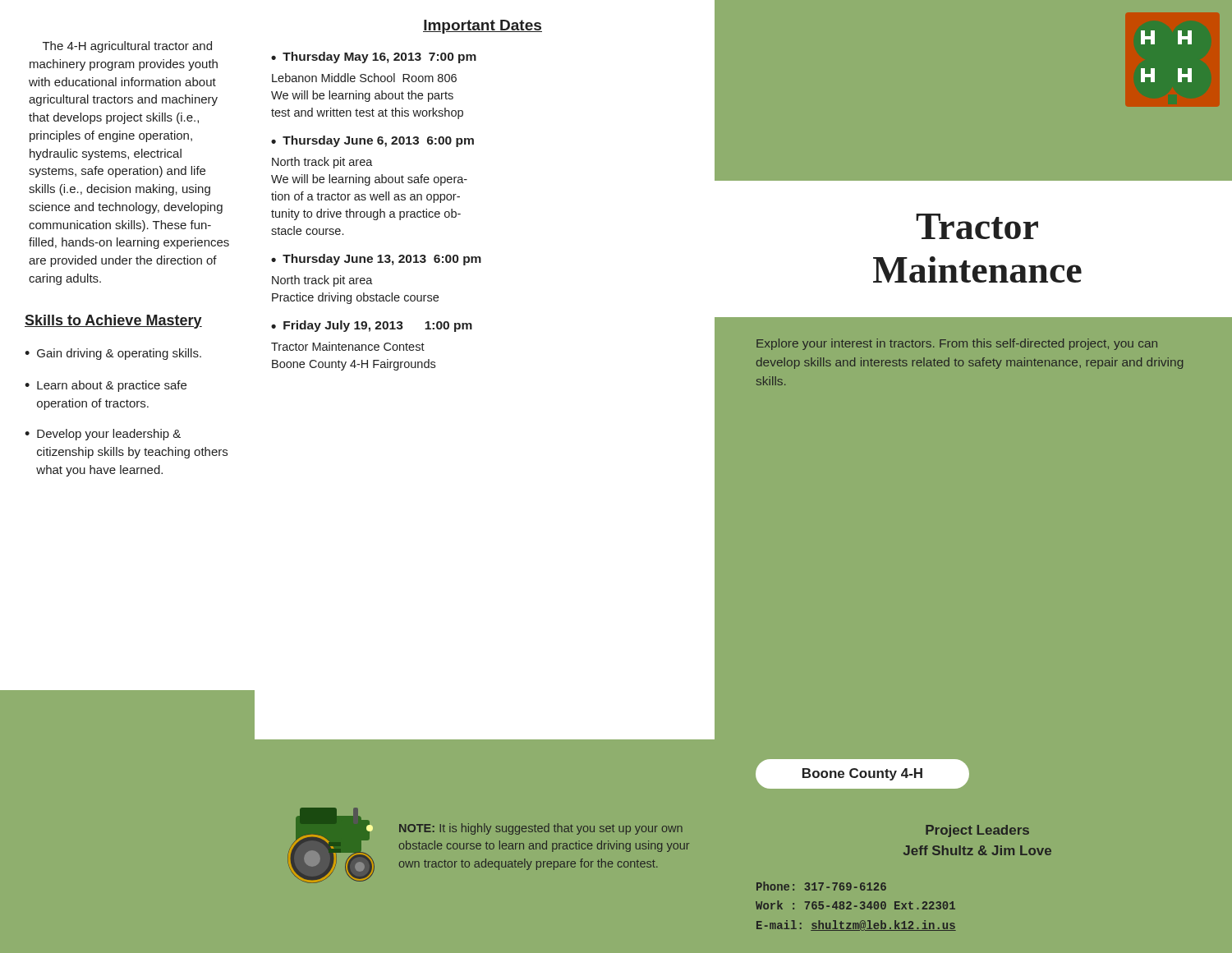Find the block starting "Skills to Achieve Mastery"
1232x953 pixels.
131,320
